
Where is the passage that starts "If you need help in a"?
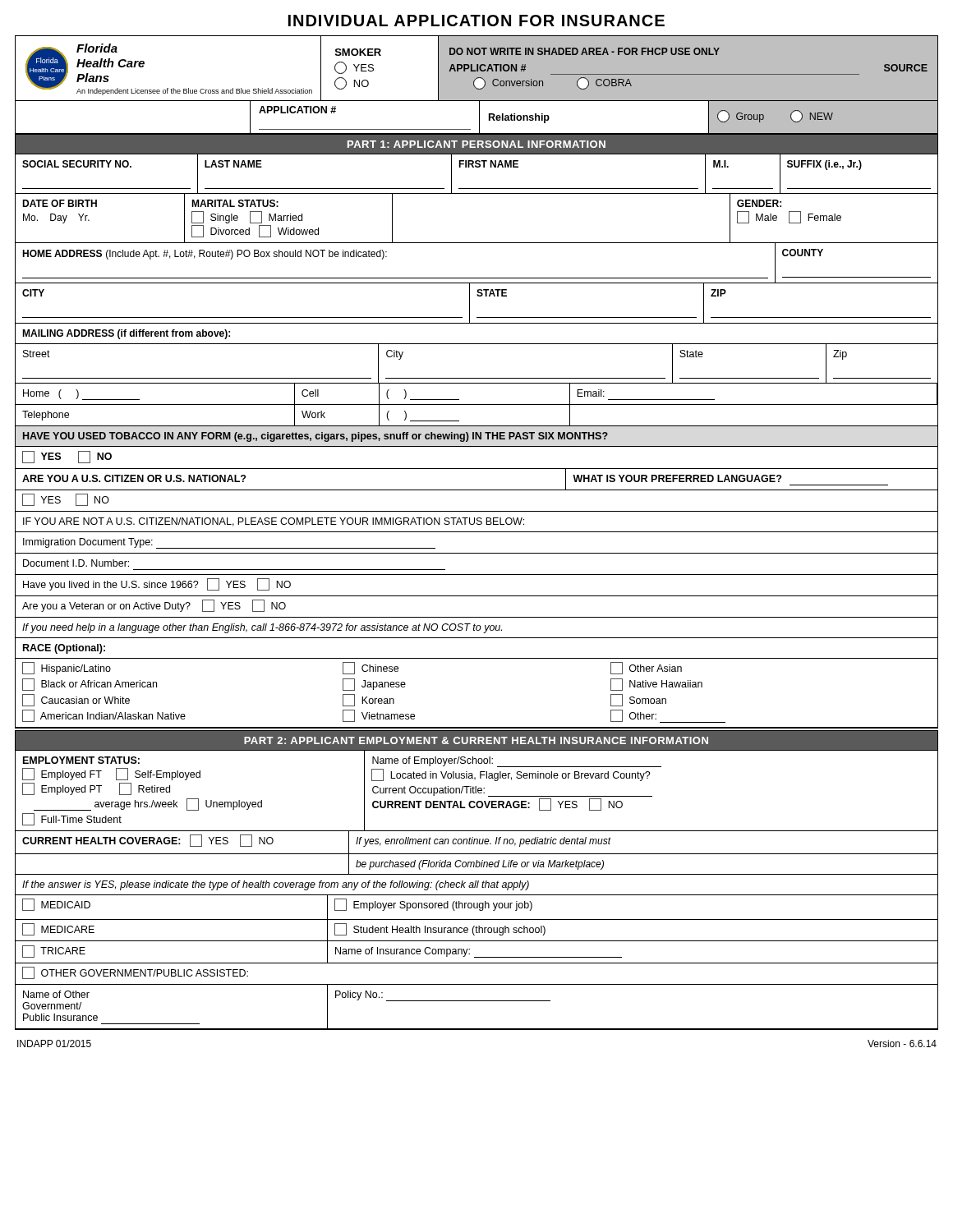point(263,628)
